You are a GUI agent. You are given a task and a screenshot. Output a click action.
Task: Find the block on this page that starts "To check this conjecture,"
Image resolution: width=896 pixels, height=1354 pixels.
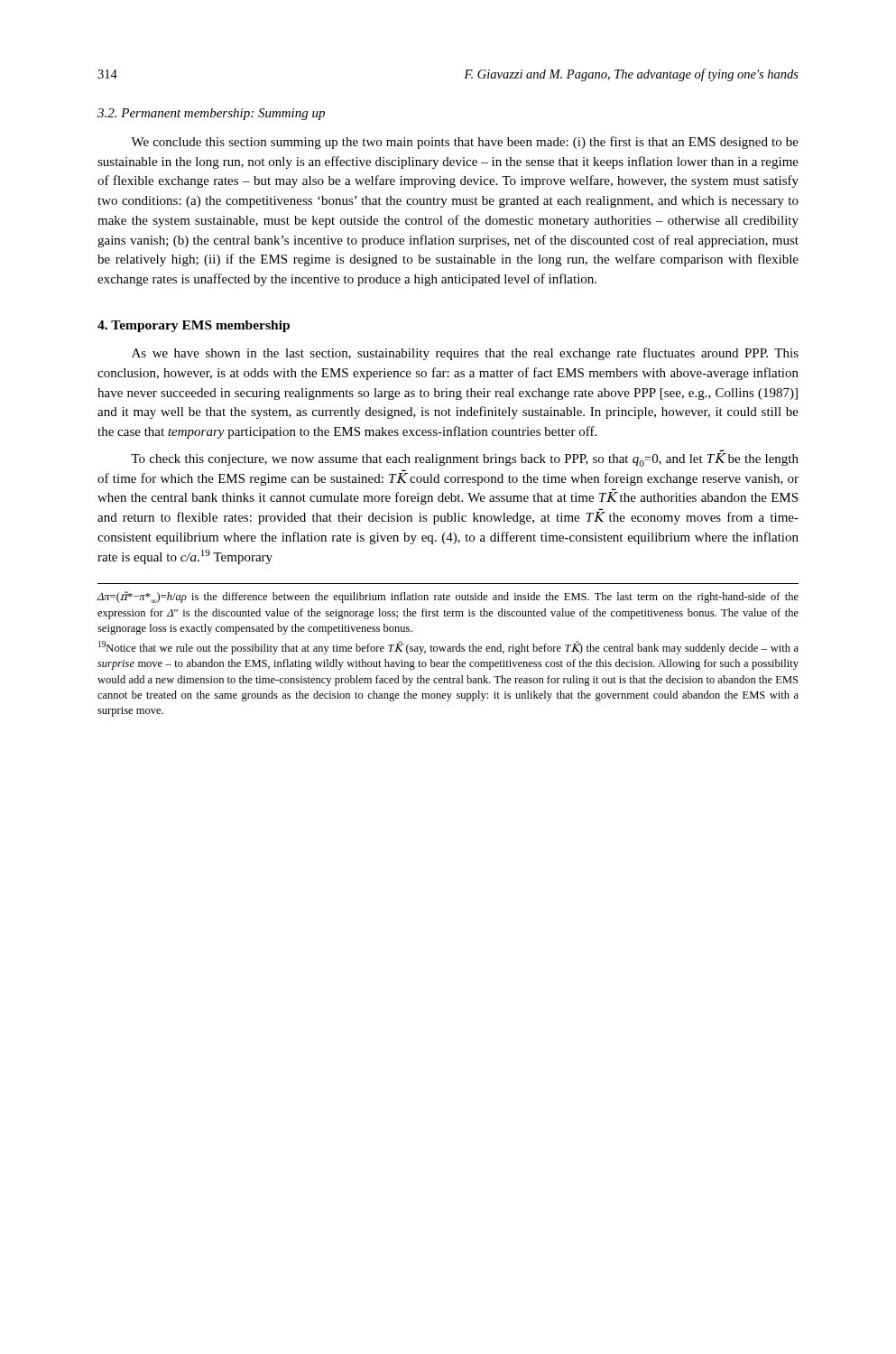(448, 508)
